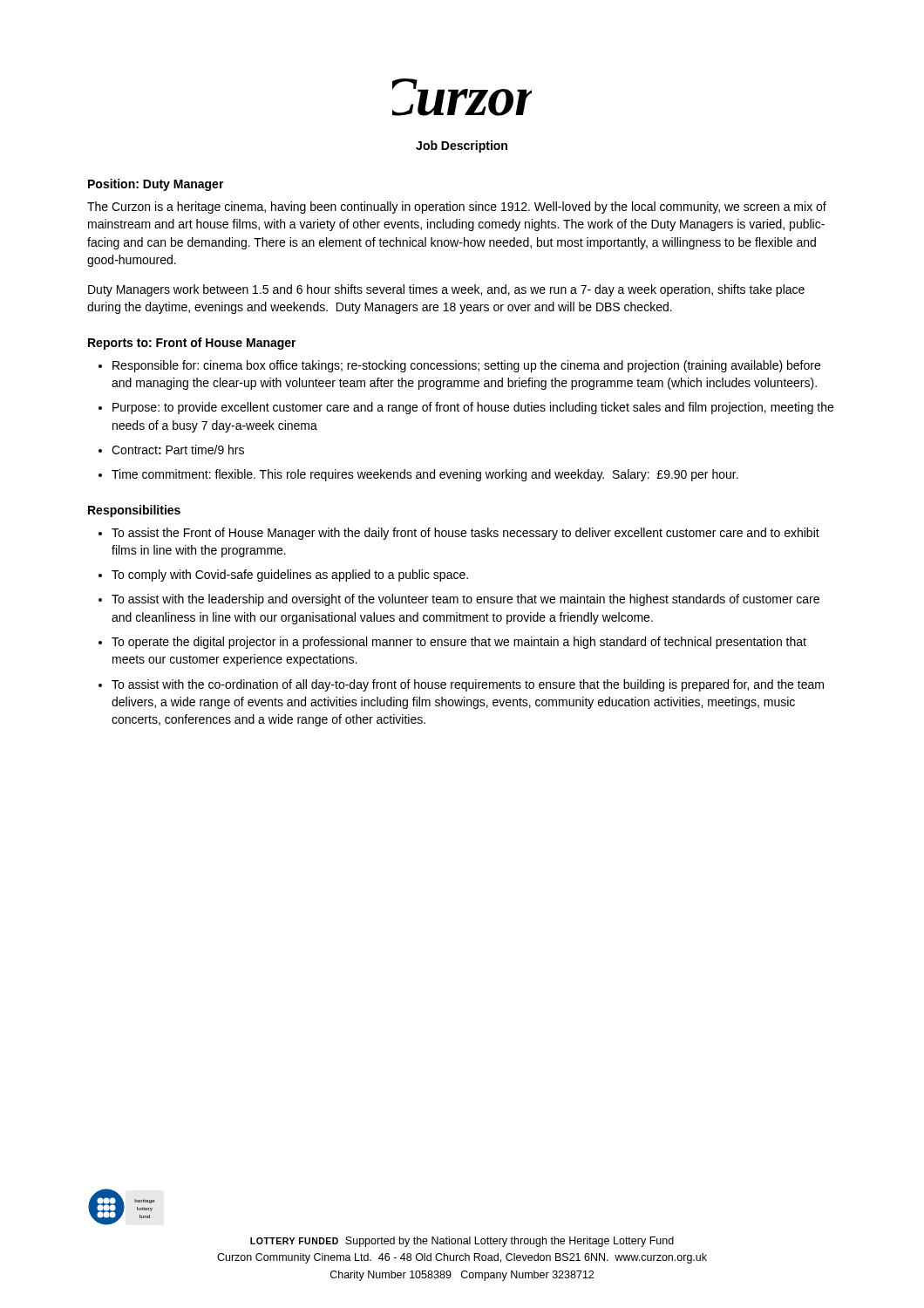Point to the element starting "Time commitment: flexible. This"
924x1308 pixels.
pos(425,475)
